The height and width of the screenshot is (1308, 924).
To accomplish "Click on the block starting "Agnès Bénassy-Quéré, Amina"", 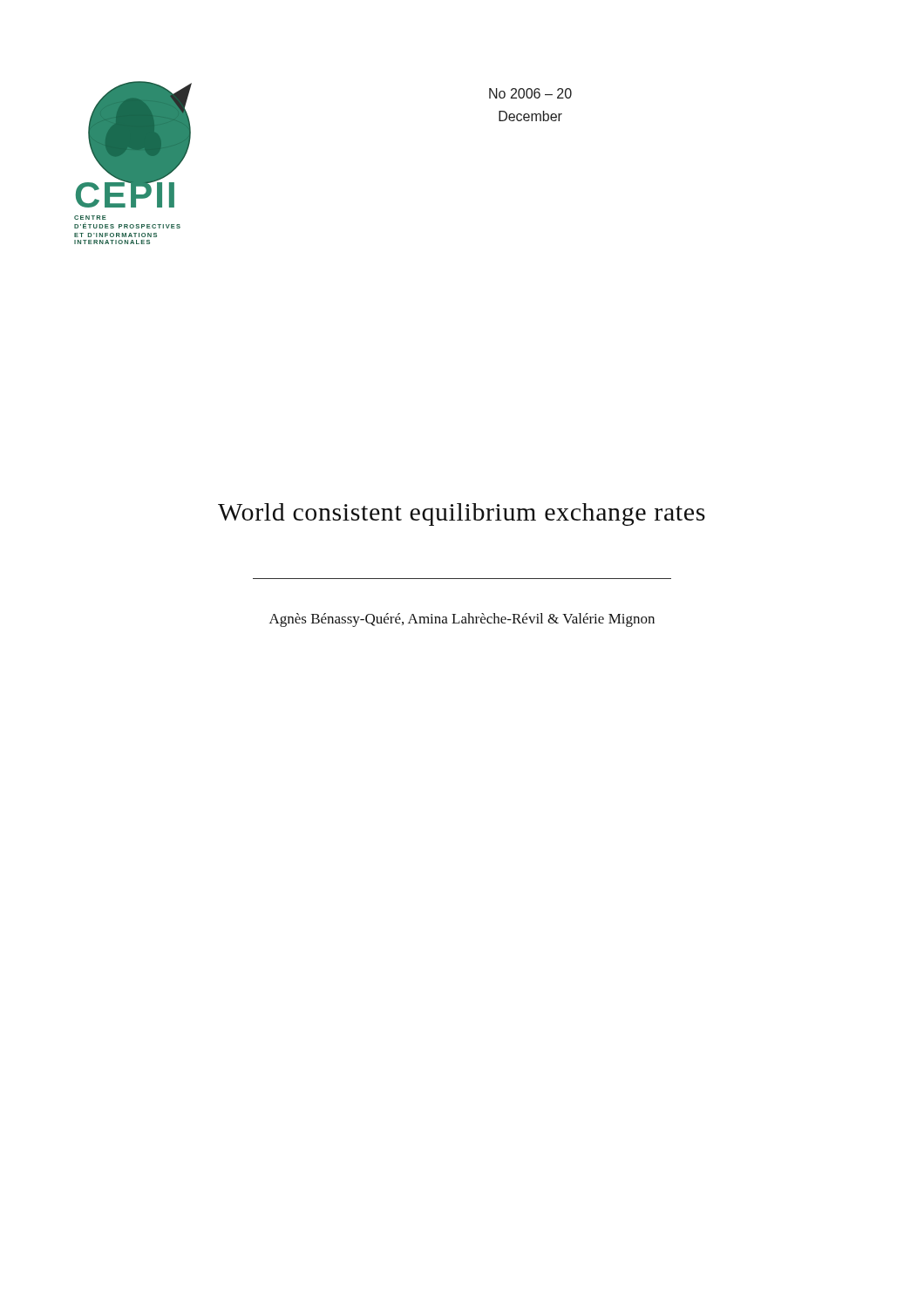I will click(462, 619).
